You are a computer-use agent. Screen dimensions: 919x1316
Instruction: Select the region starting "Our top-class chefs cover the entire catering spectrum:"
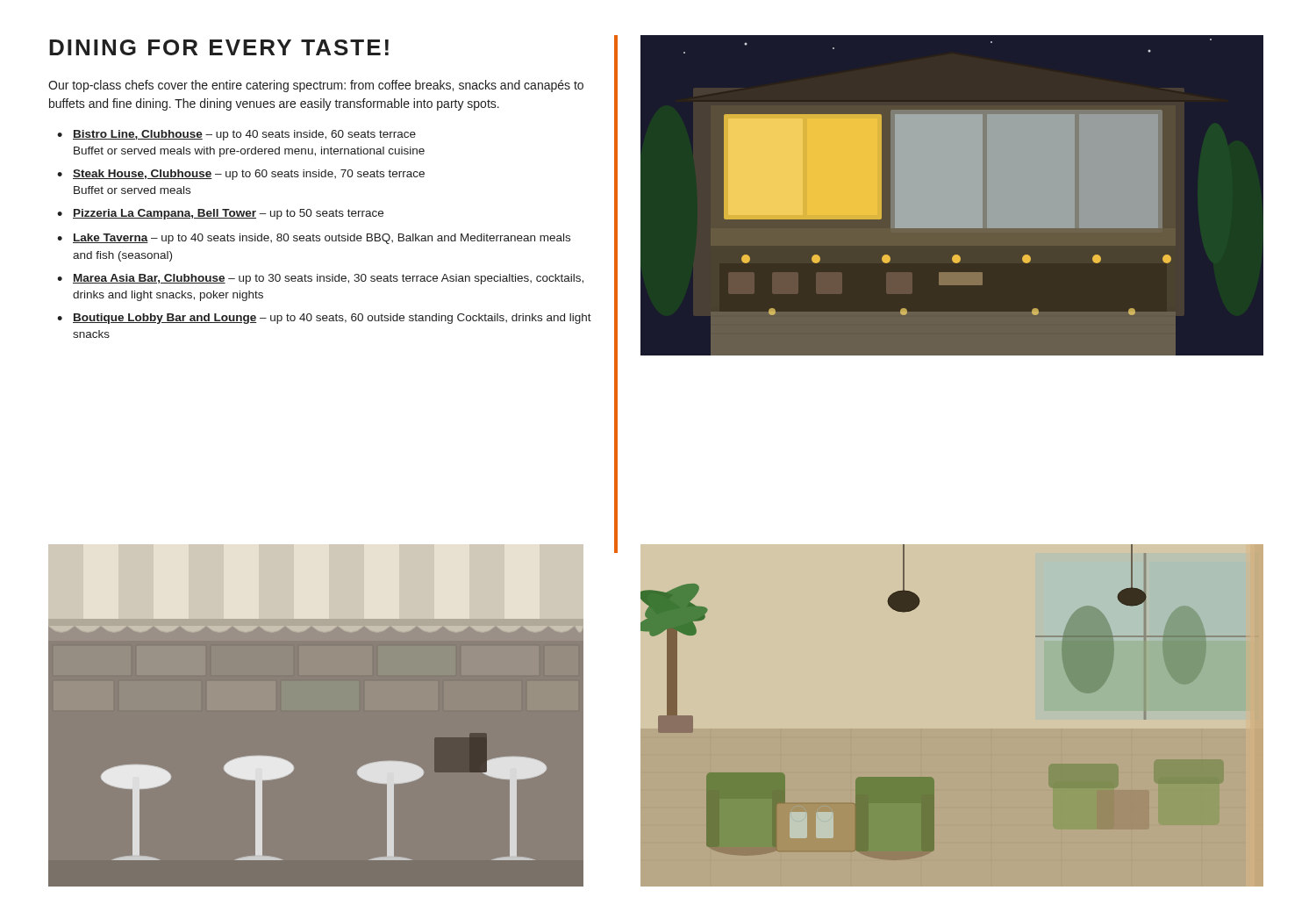(320, 94)
